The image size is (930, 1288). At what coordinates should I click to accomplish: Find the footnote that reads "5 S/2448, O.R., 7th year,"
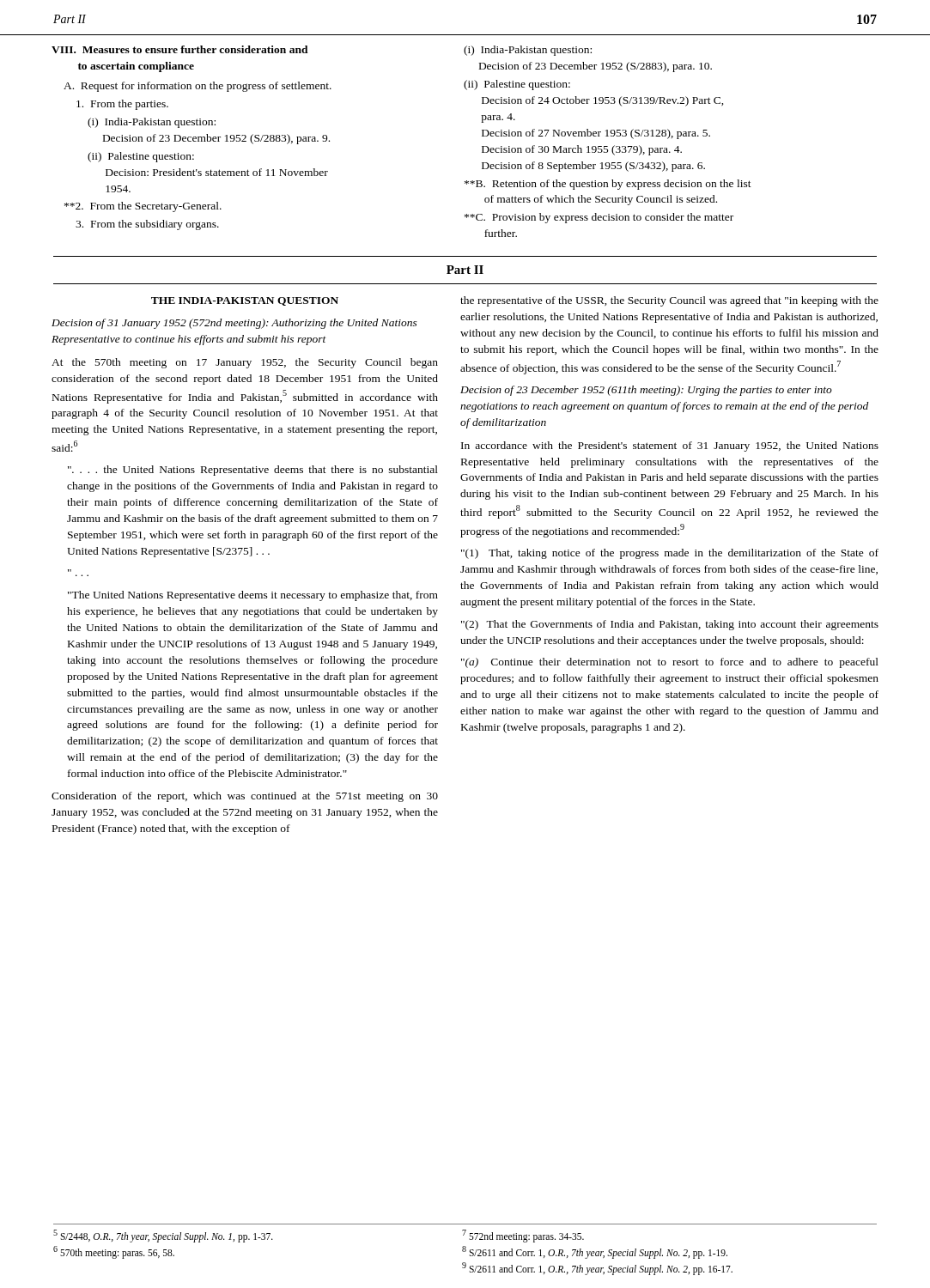tap(163, 1243)
